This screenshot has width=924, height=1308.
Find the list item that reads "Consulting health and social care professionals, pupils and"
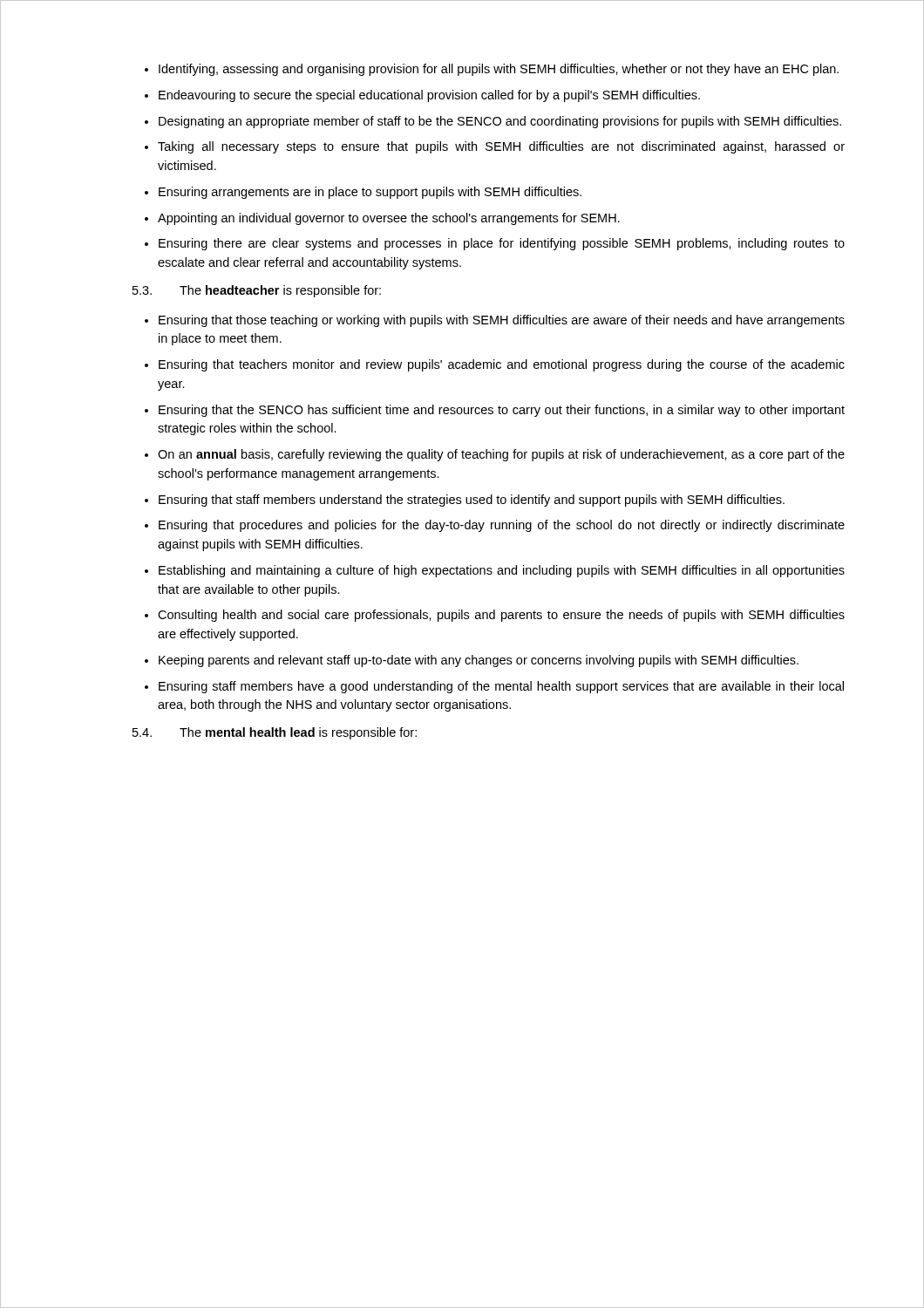pos(501,625)
